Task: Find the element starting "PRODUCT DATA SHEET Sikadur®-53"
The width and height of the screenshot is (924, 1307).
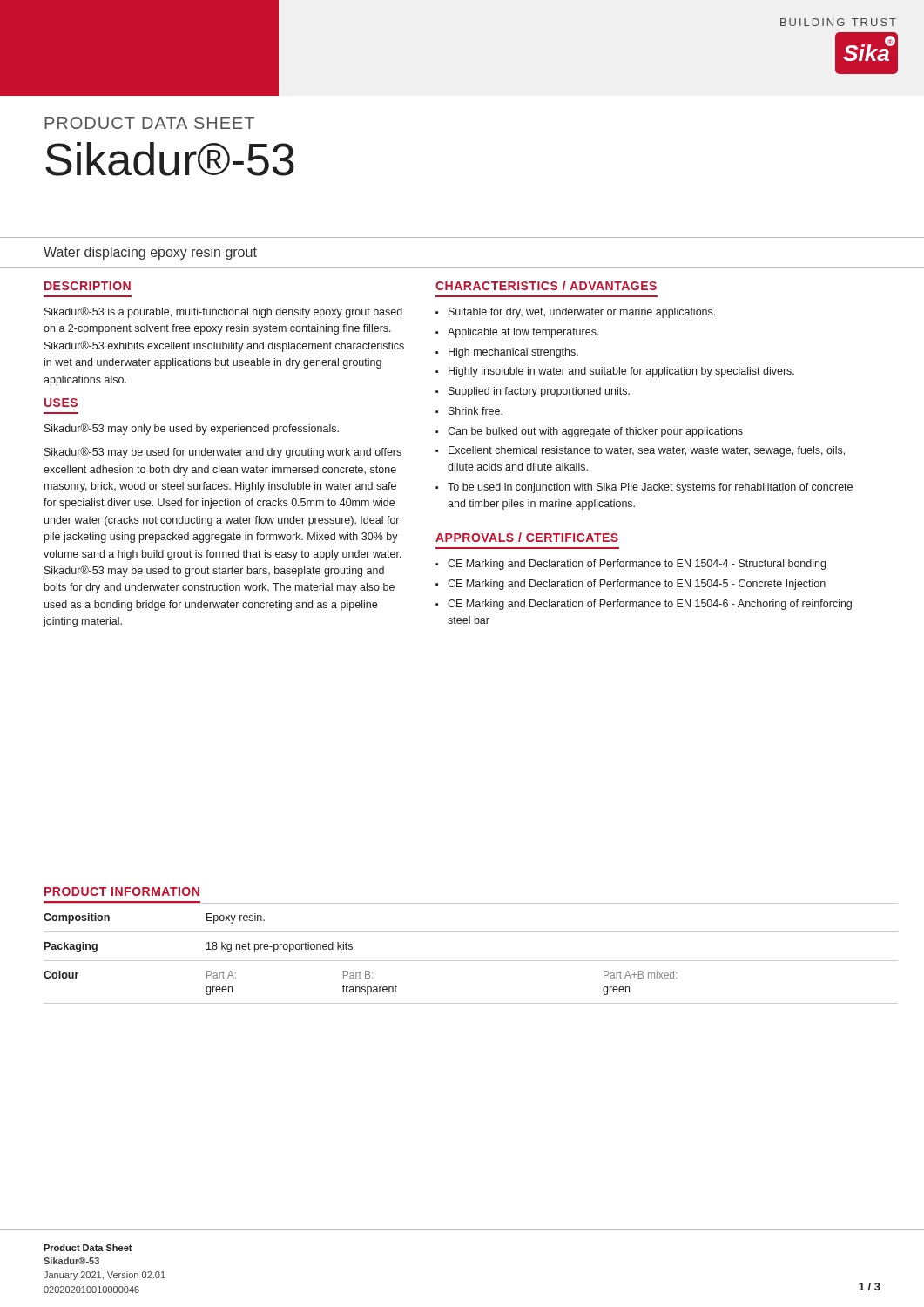Action: point(170,149)
